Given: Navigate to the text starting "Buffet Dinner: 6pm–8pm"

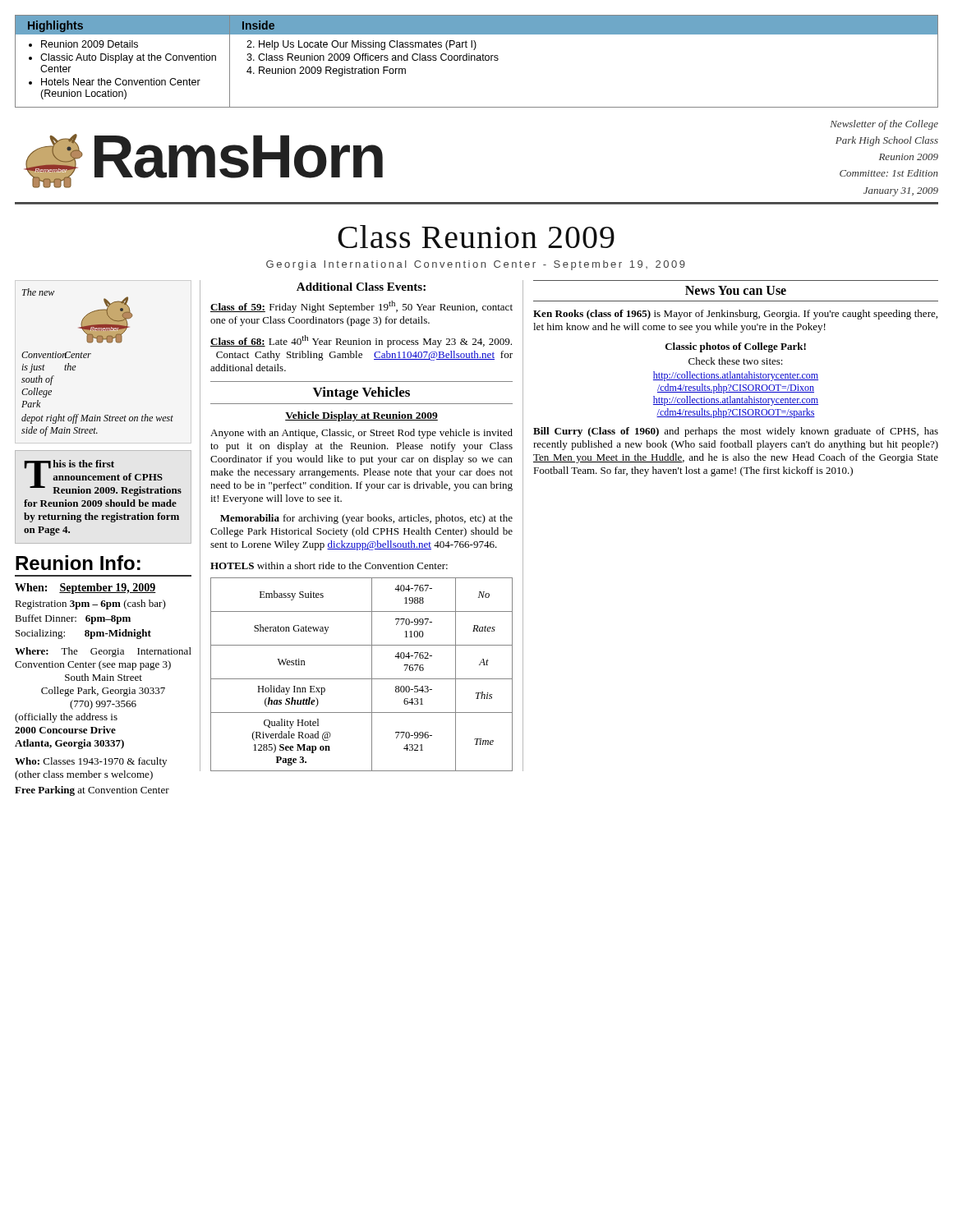Looking at the screenshot, I should point(73,618).
